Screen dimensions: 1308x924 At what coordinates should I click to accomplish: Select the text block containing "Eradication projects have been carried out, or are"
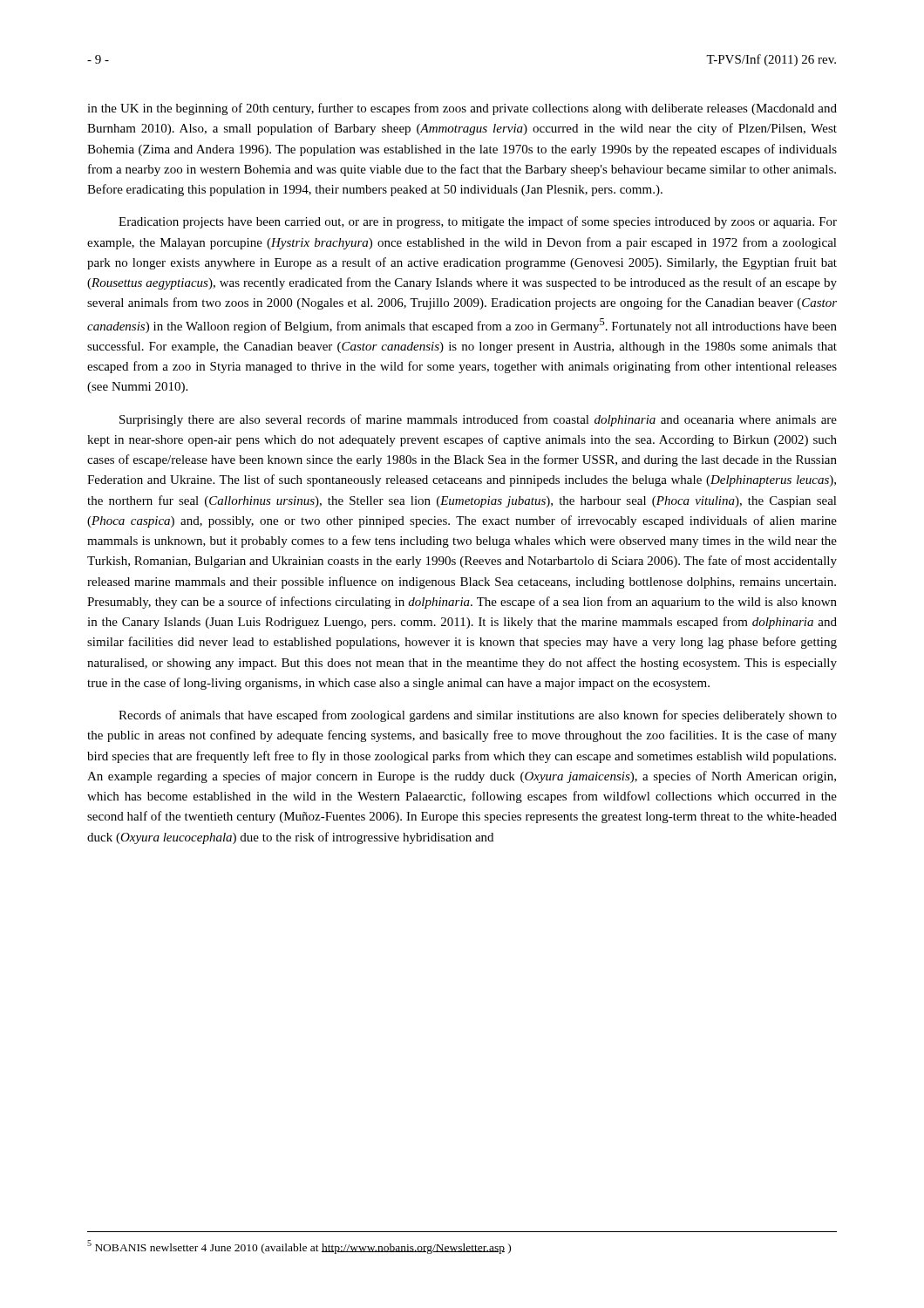tap(462, 305)
